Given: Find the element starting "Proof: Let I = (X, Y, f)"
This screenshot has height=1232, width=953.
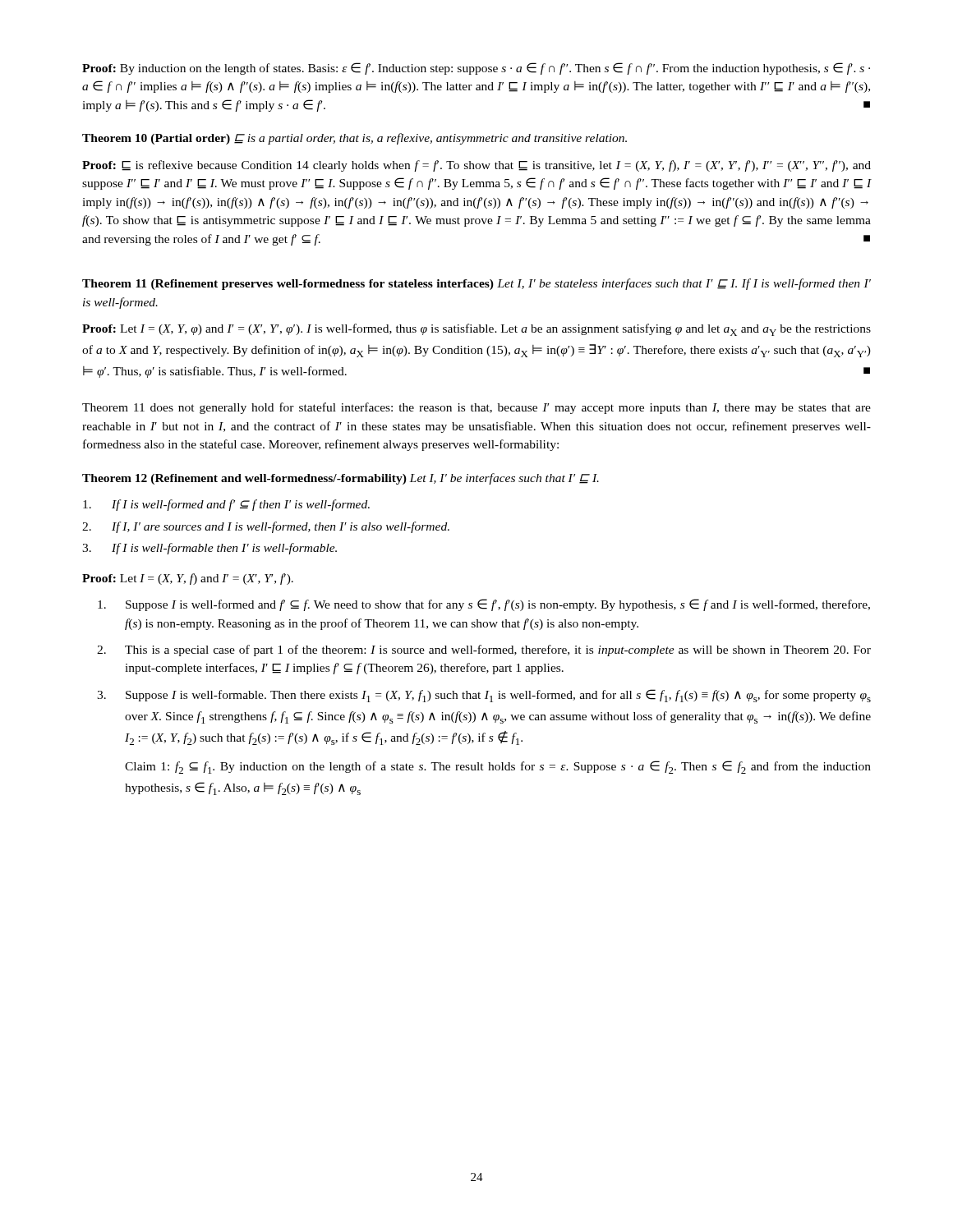Looking at the screenshot, I should tap(188, 579).
